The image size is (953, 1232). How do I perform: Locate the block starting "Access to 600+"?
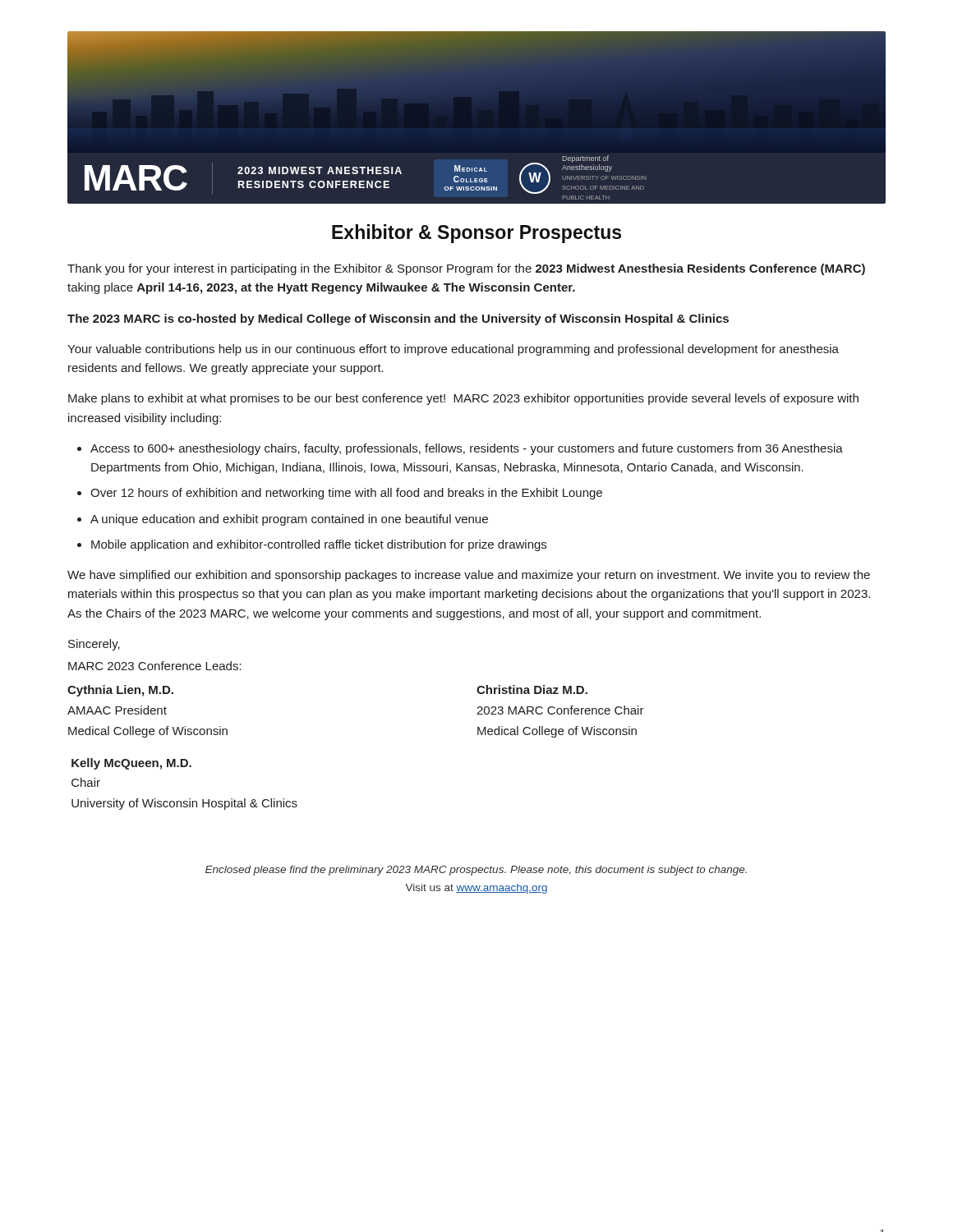point(466,457)
